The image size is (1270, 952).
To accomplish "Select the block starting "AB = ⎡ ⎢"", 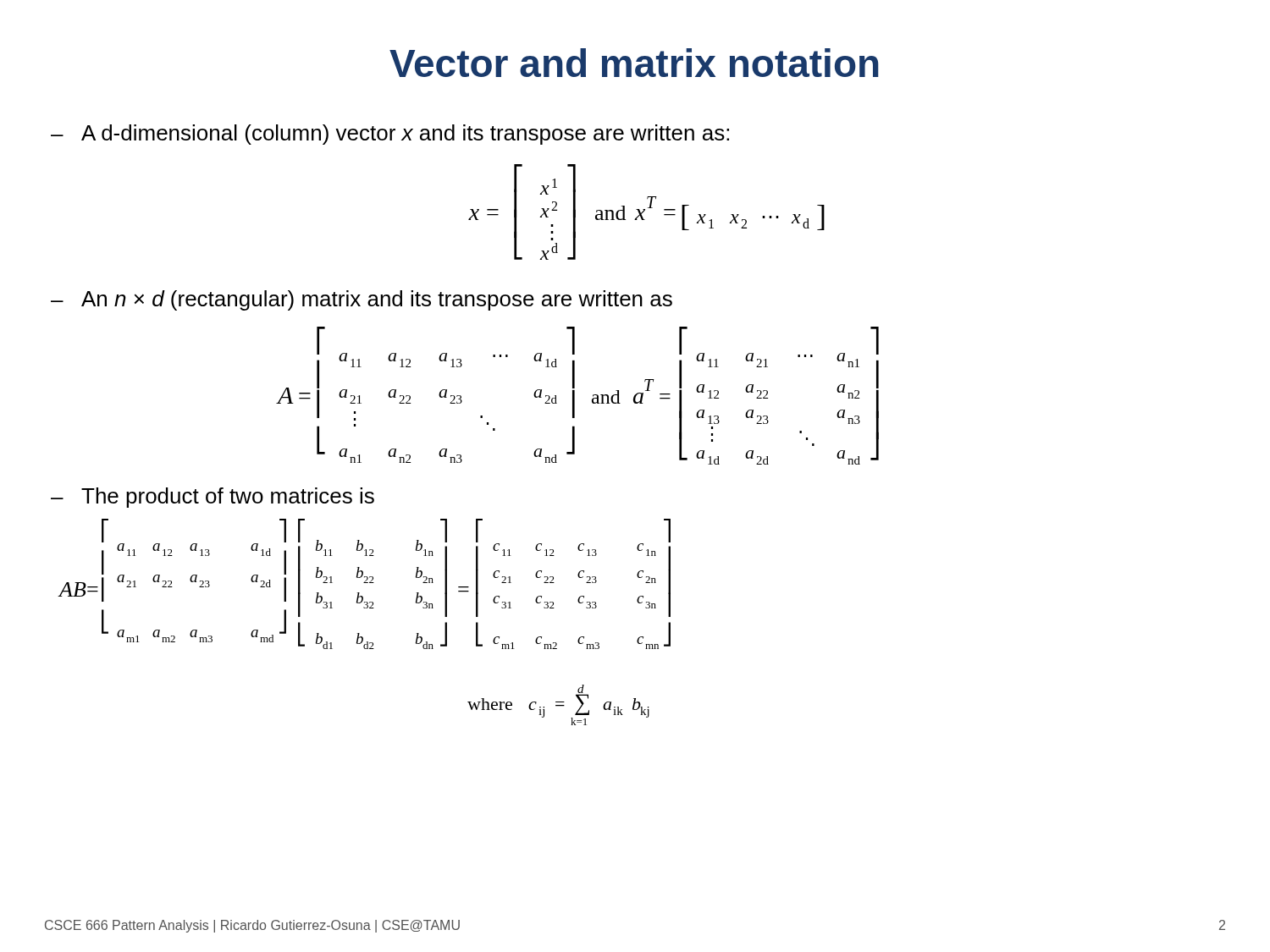I will pos(635,591).
